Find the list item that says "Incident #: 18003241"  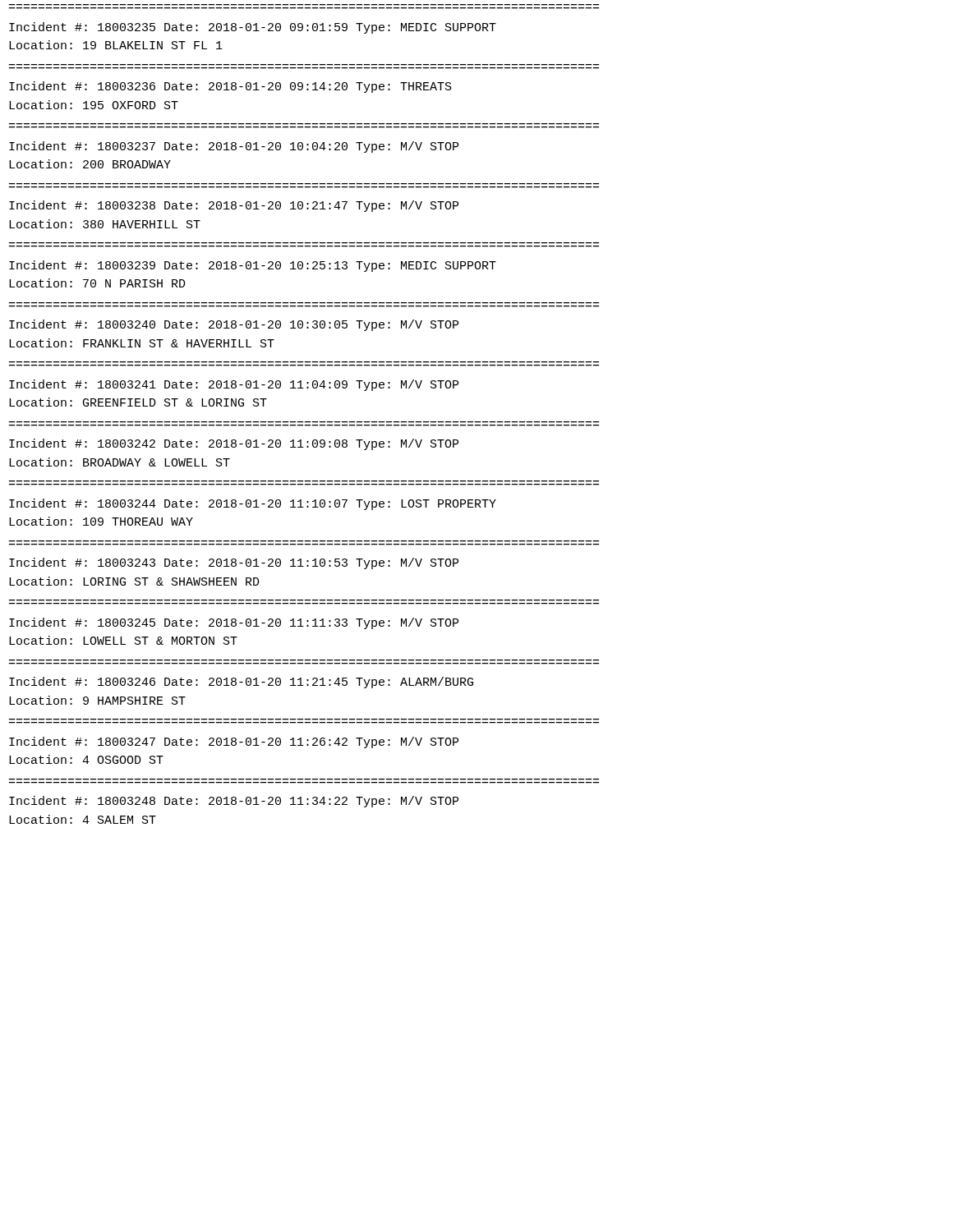point(234,385)
